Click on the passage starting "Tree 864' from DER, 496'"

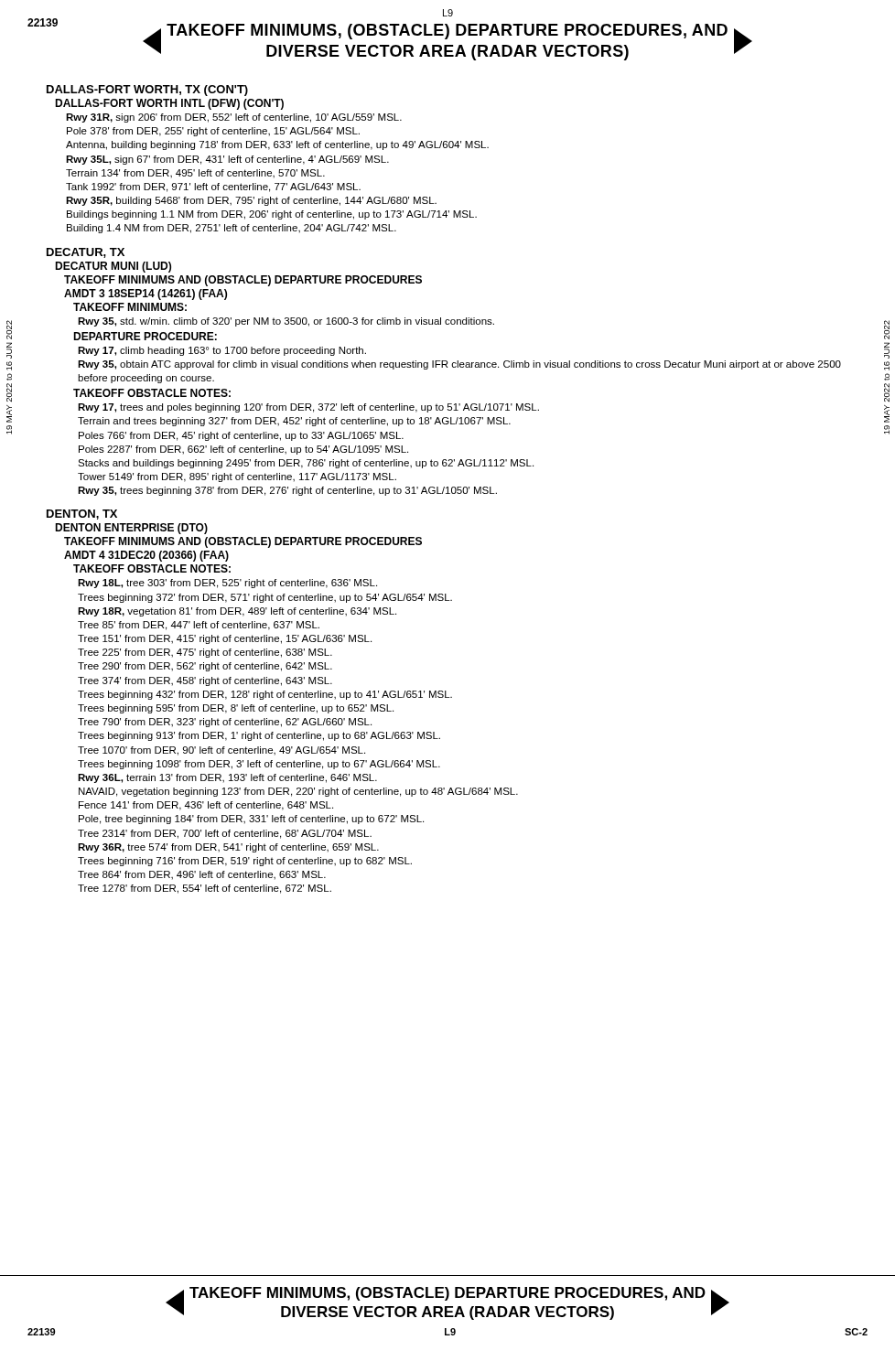(x=202, y=875)
